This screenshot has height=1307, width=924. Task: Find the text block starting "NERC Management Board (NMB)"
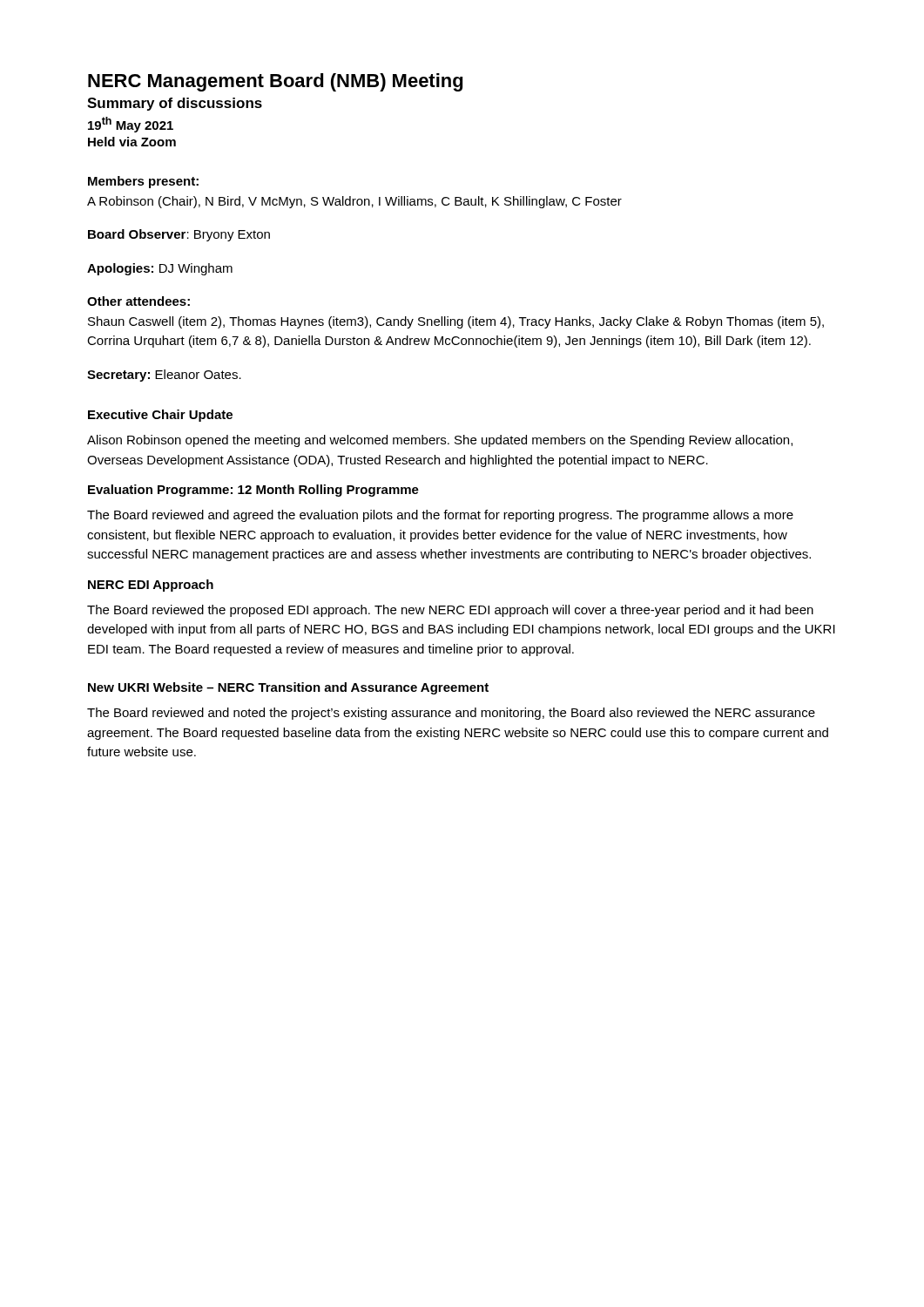pyautogui.click(x=276, y=81)
